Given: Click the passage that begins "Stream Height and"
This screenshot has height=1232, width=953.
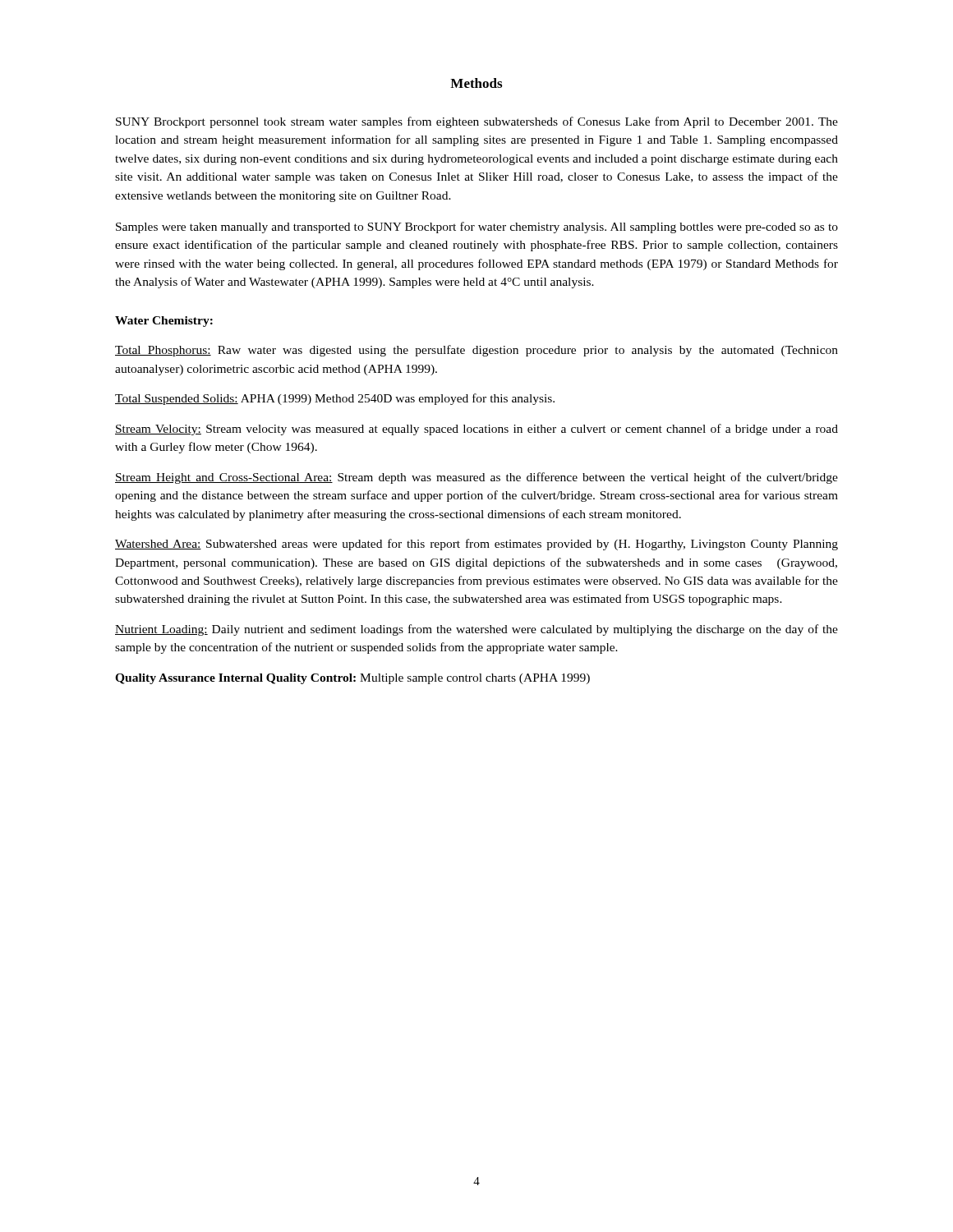Looking at the screenshot, I should (476, 495).
